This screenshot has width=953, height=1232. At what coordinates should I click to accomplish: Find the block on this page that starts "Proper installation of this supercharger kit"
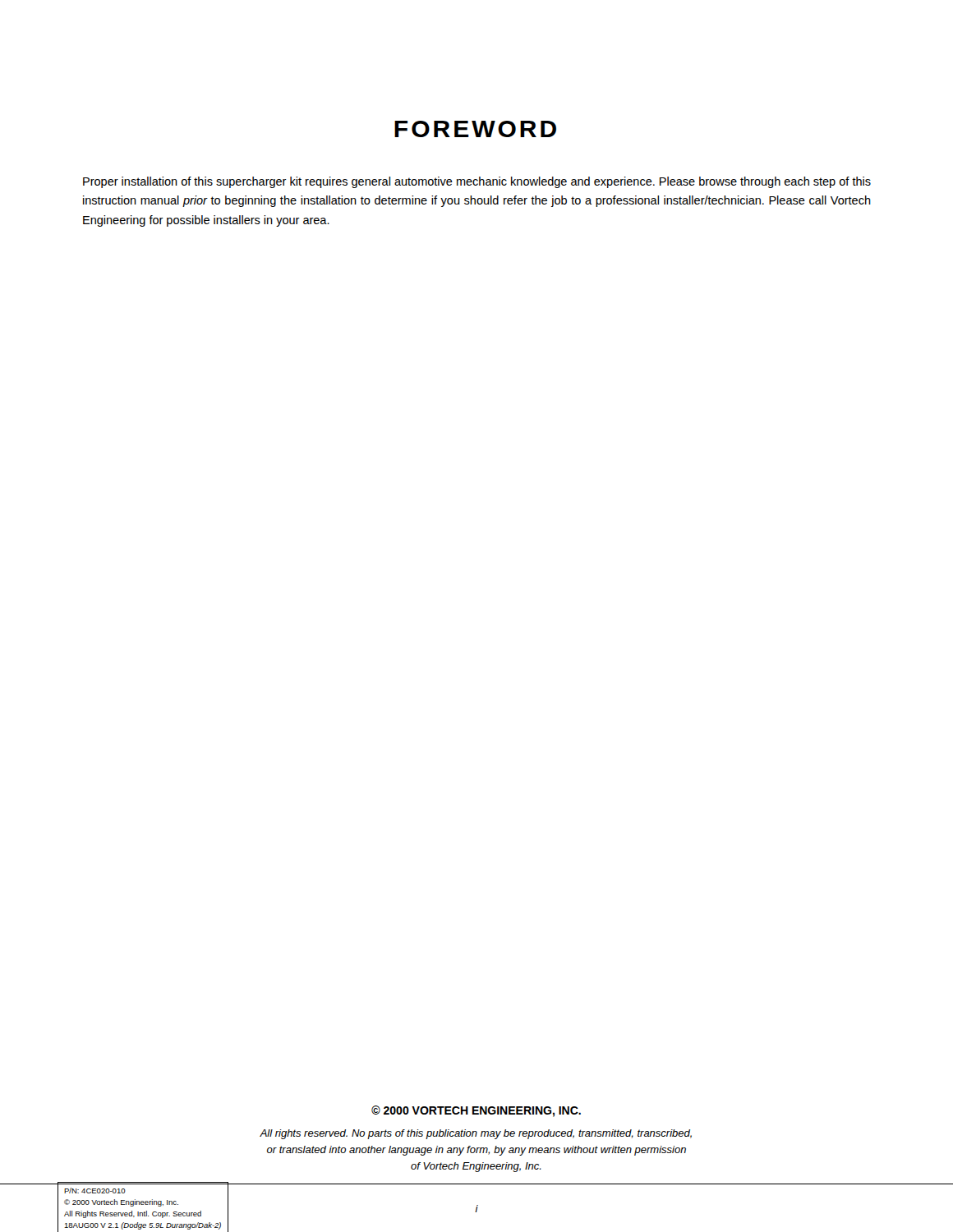point(476,201)
